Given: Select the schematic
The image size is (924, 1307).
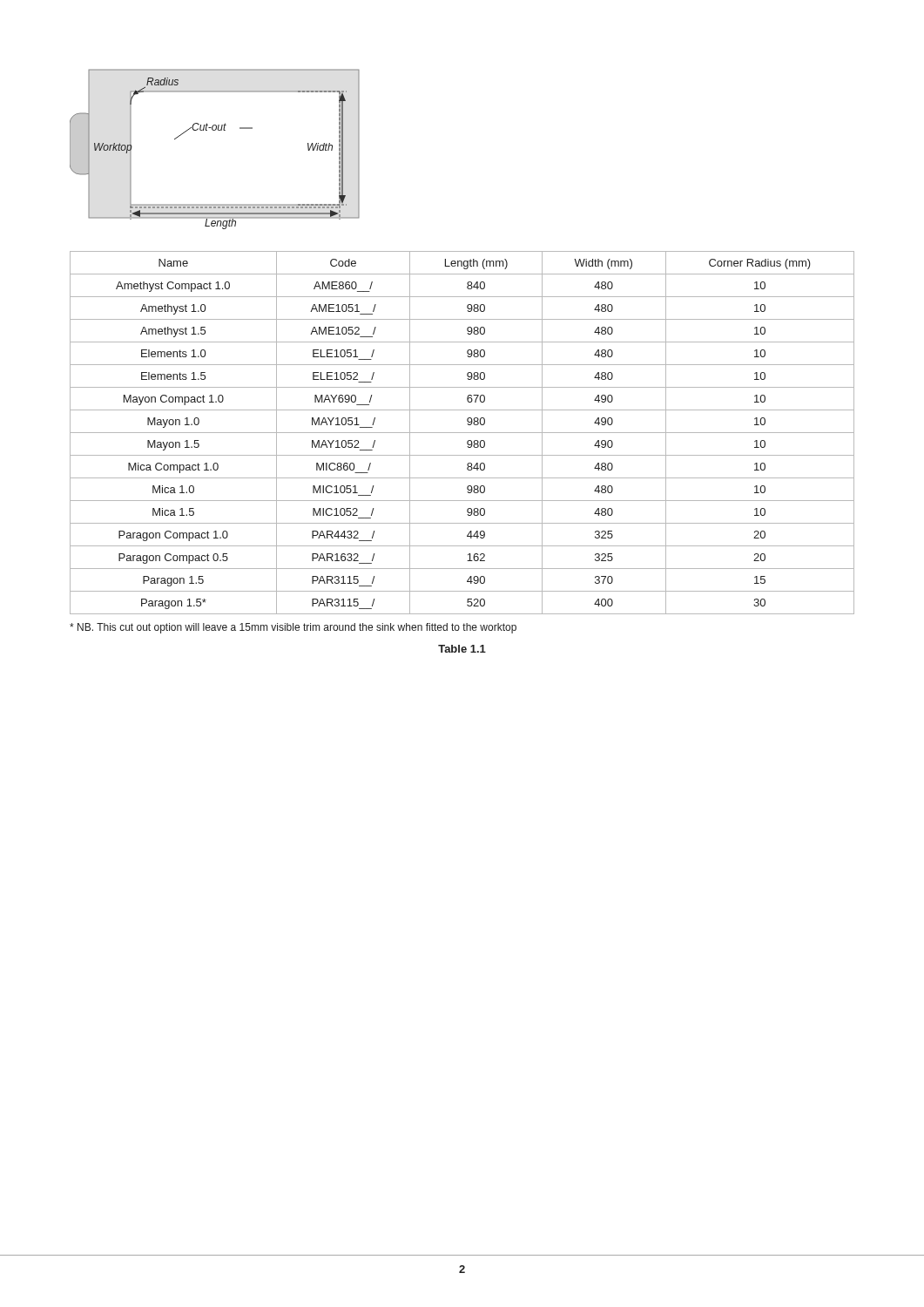Looking at the screenshot, I should pos(226,144).
